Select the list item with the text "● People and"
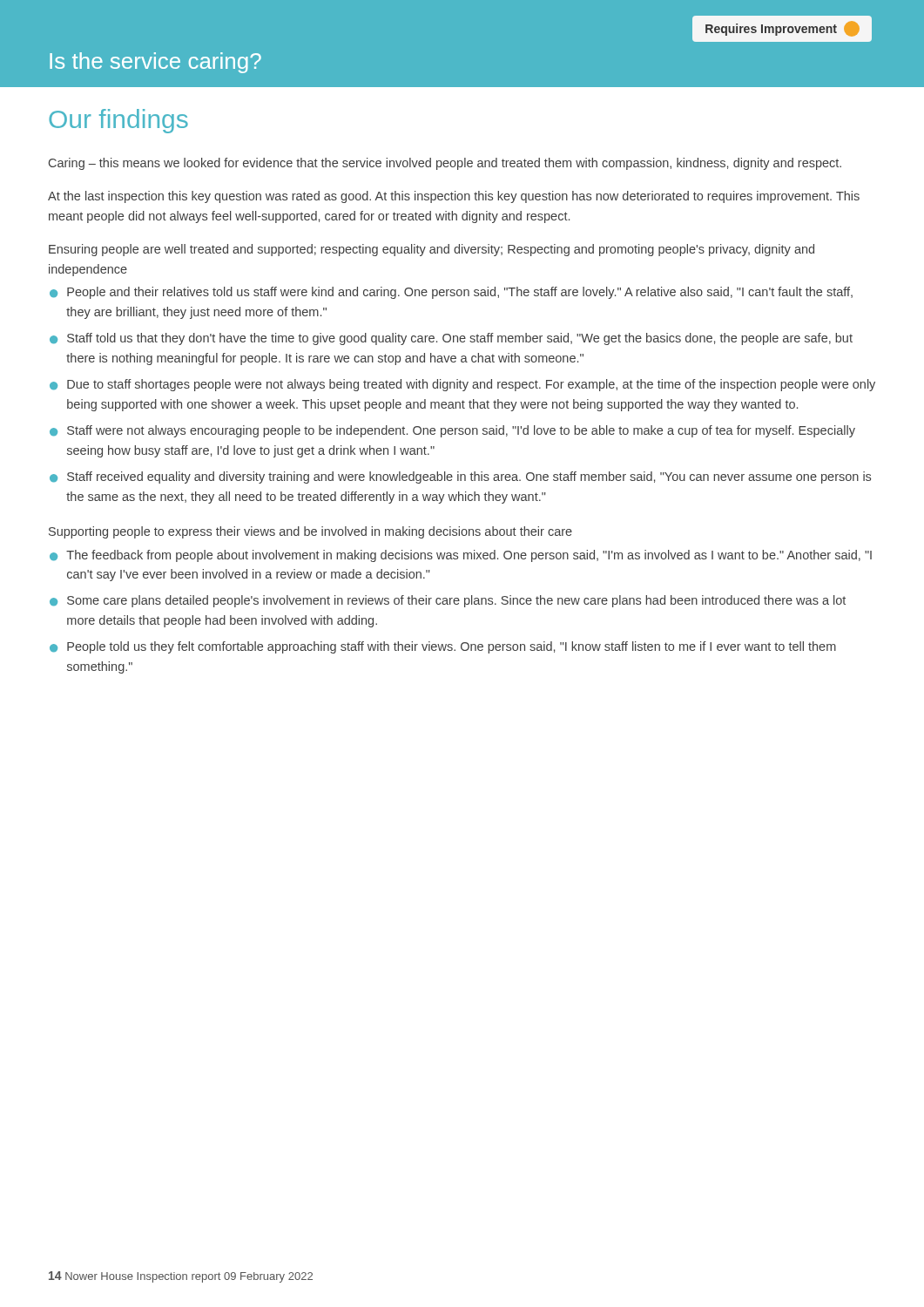This screenshot has height=1307, width=924. coord(462,302)
